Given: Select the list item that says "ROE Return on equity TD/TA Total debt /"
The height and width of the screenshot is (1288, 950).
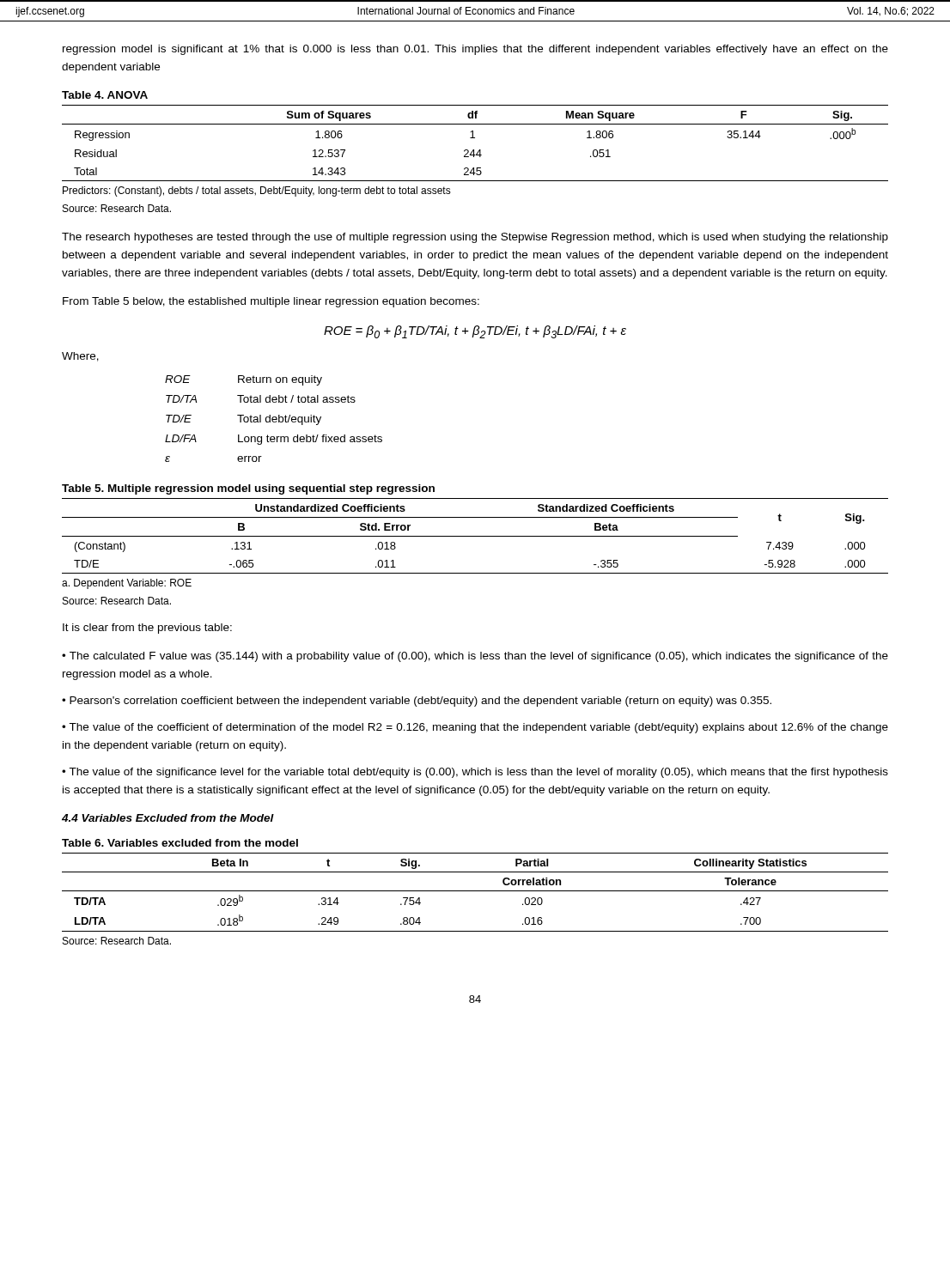Looking at the screenshot, I should (x=280, y=419).
